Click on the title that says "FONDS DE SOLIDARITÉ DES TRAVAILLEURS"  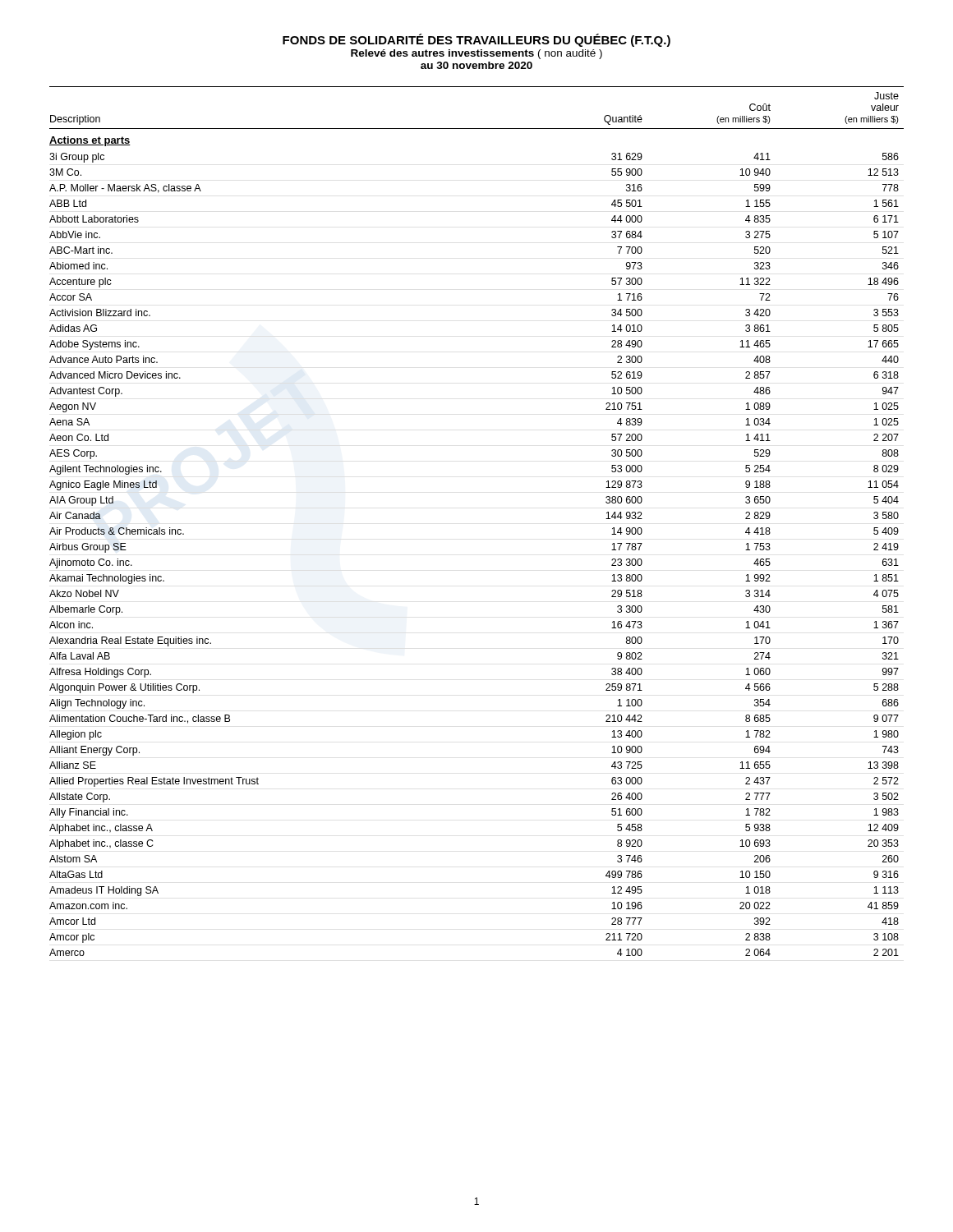pyautogui.click(x=476, y=52)
